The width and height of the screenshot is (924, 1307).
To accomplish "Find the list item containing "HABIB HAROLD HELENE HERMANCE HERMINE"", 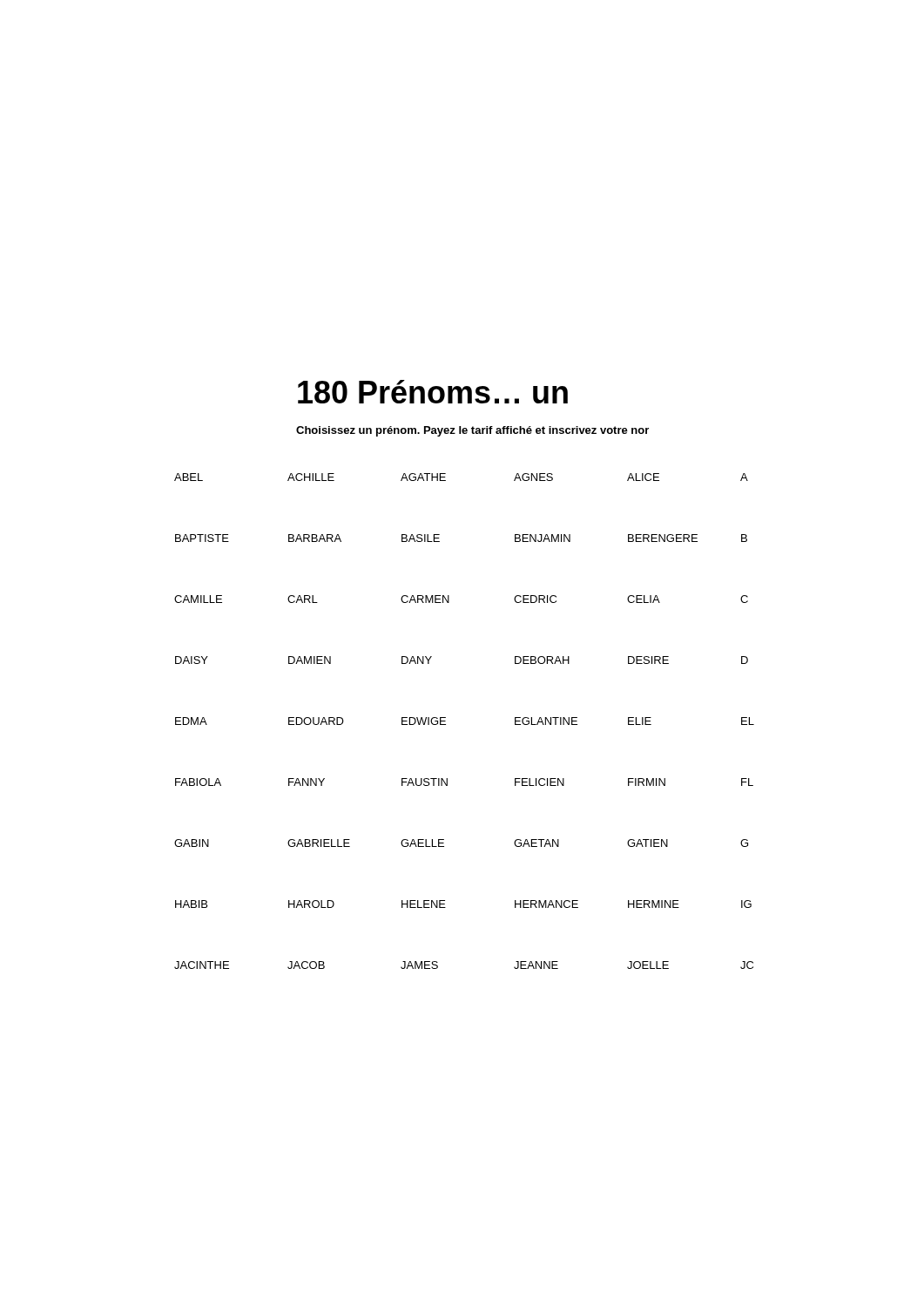I will click(x=194, y=904).
